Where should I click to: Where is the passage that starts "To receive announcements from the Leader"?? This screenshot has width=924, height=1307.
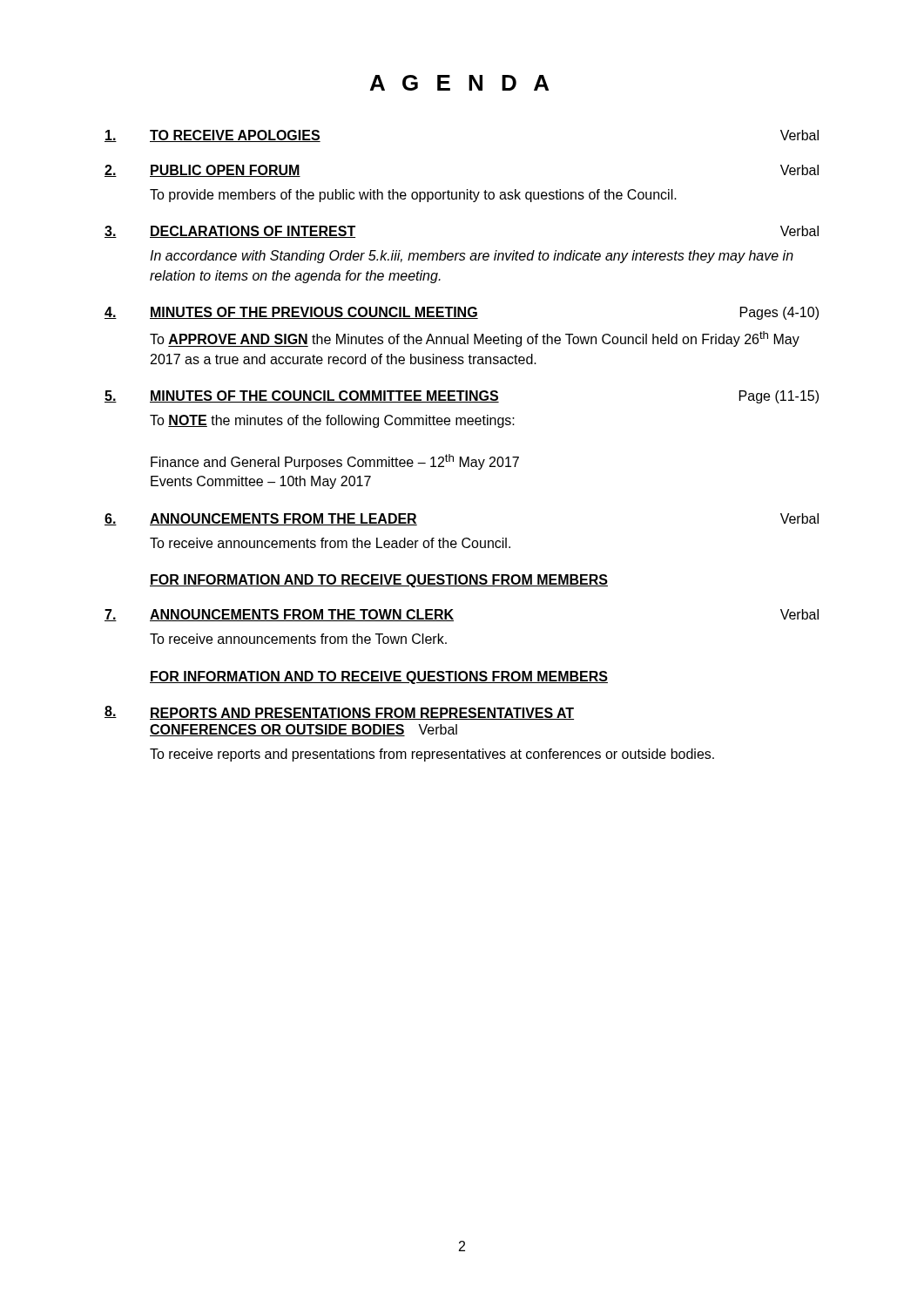(331, 543)
